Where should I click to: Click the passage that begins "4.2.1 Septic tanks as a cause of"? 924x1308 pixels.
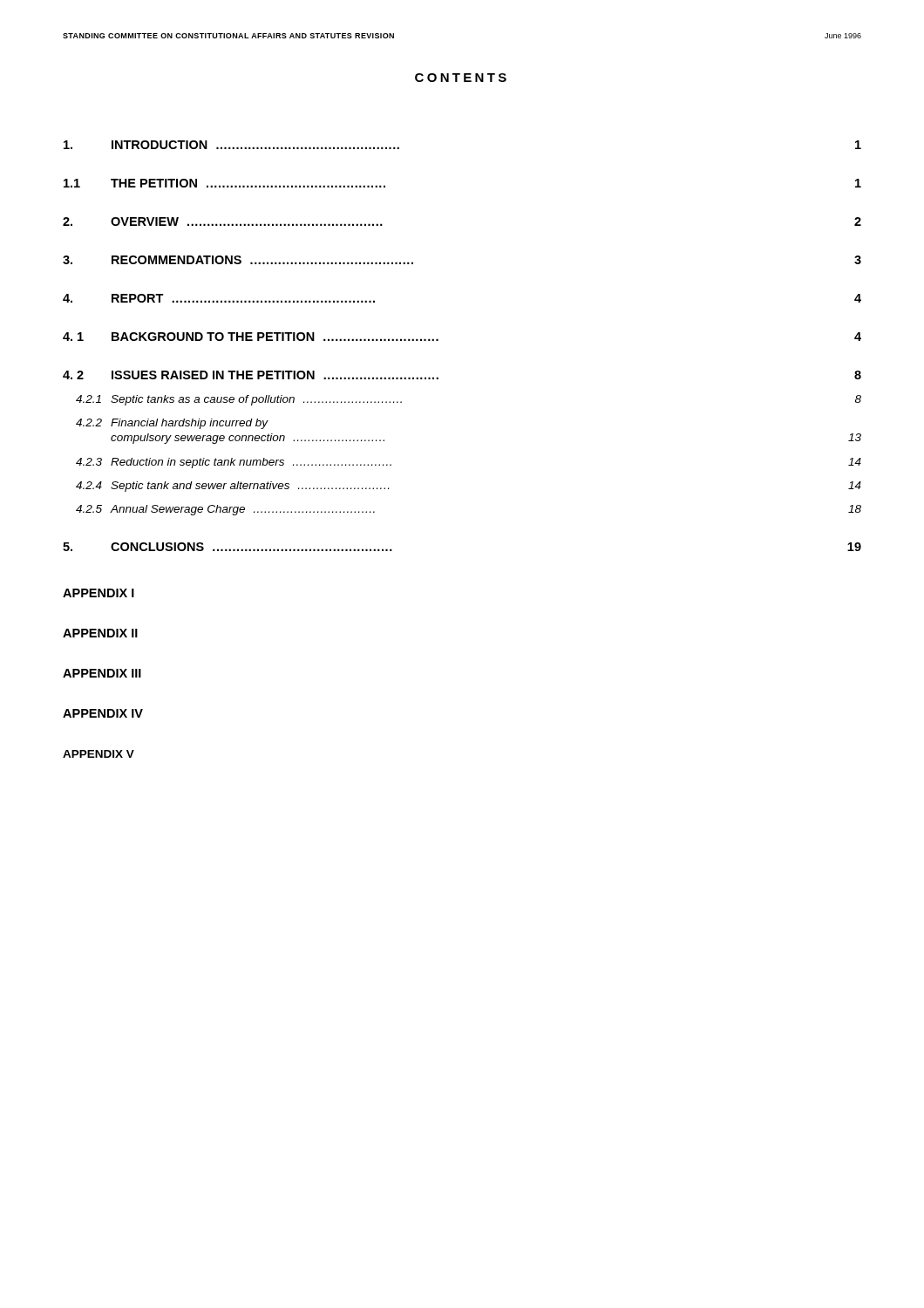tap(187, 400)
